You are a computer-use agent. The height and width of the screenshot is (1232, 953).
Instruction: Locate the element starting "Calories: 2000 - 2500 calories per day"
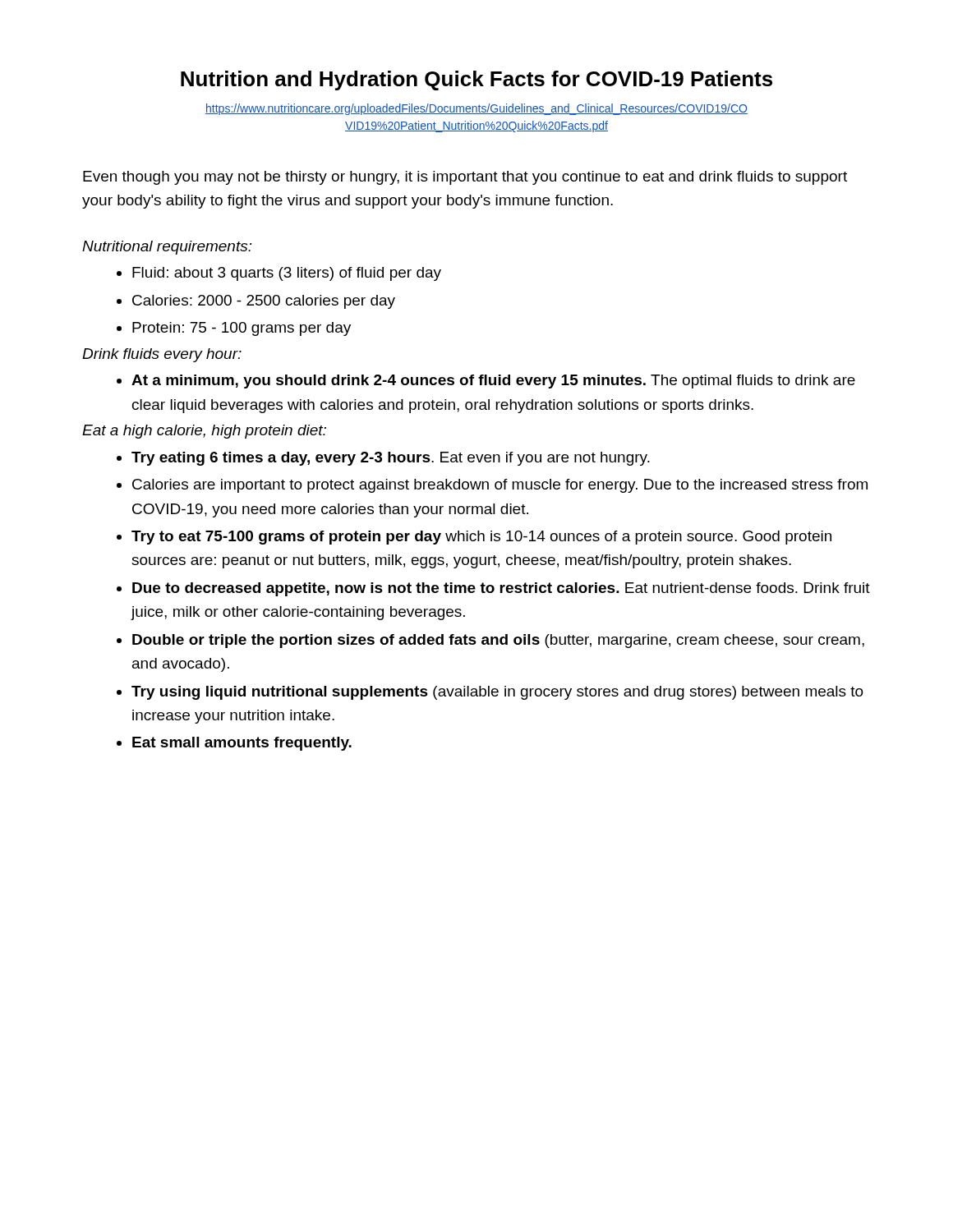[x=263, y=300]
